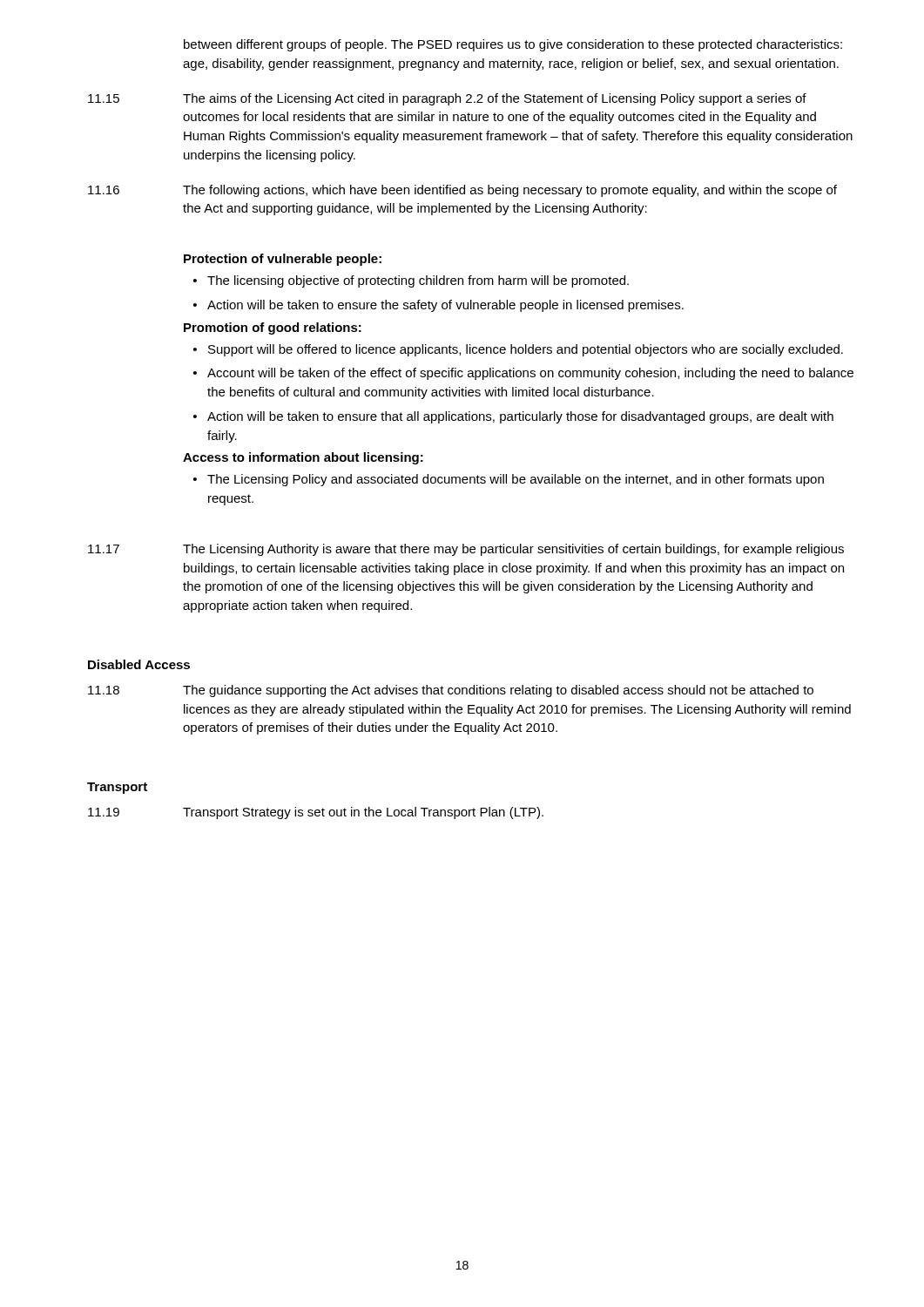Screen dimensions: 1307x924
Task: Find "Disabled Access" on this page
Action: point(139,664)
